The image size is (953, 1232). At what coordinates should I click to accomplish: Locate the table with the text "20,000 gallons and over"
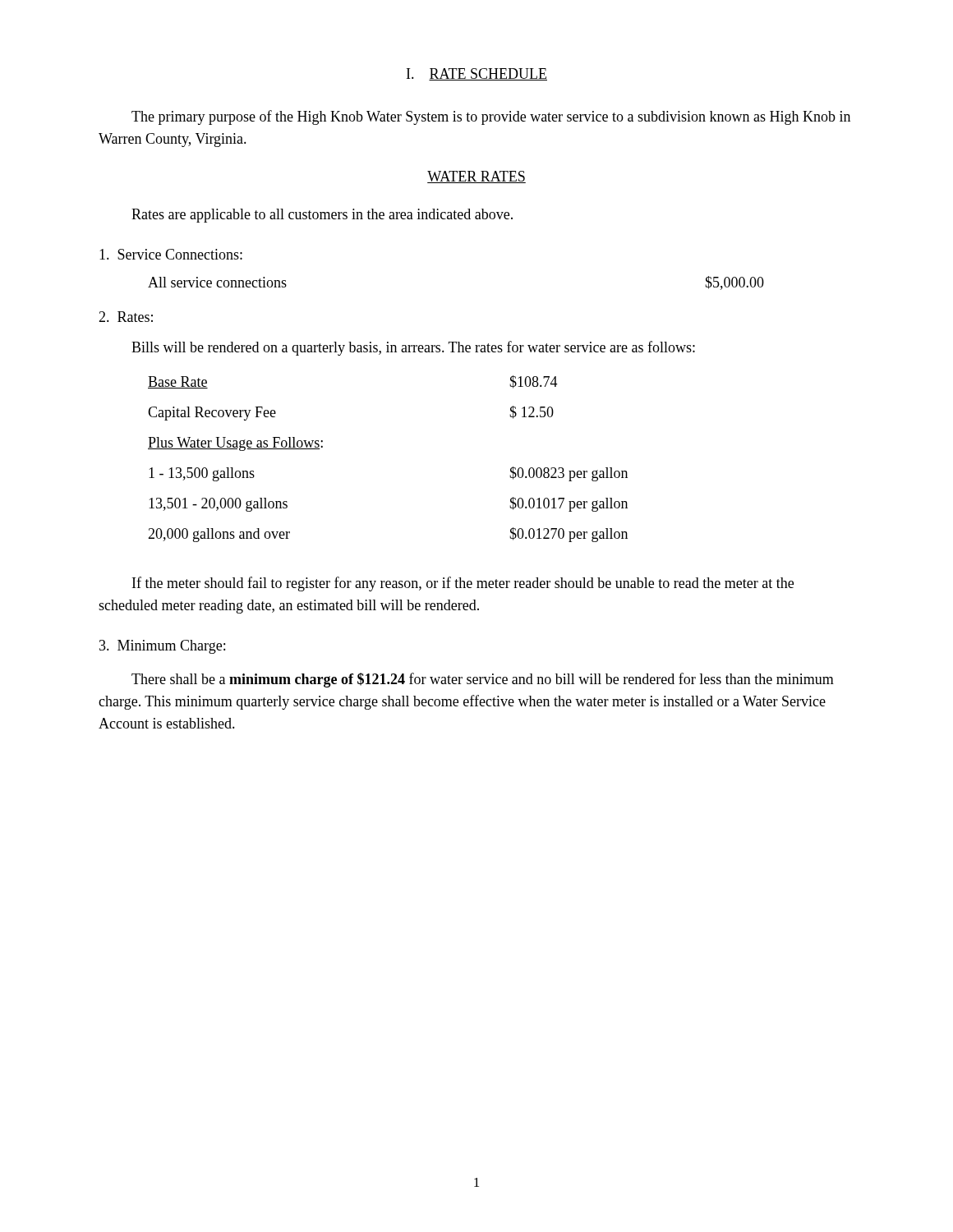pos(476,465)
